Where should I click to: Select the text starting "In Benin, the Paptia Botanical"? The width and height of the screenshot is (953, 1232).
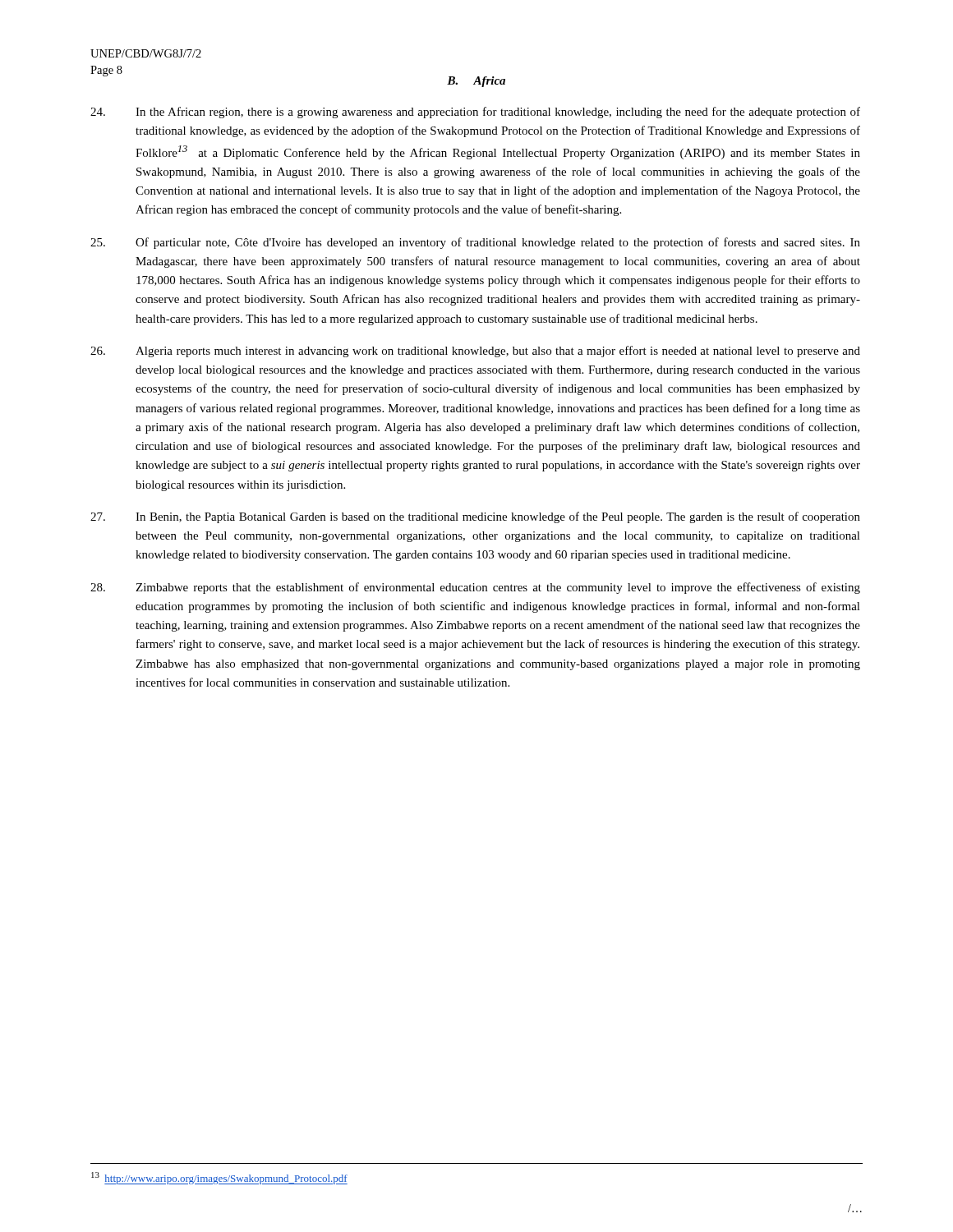tap(475, 536)
